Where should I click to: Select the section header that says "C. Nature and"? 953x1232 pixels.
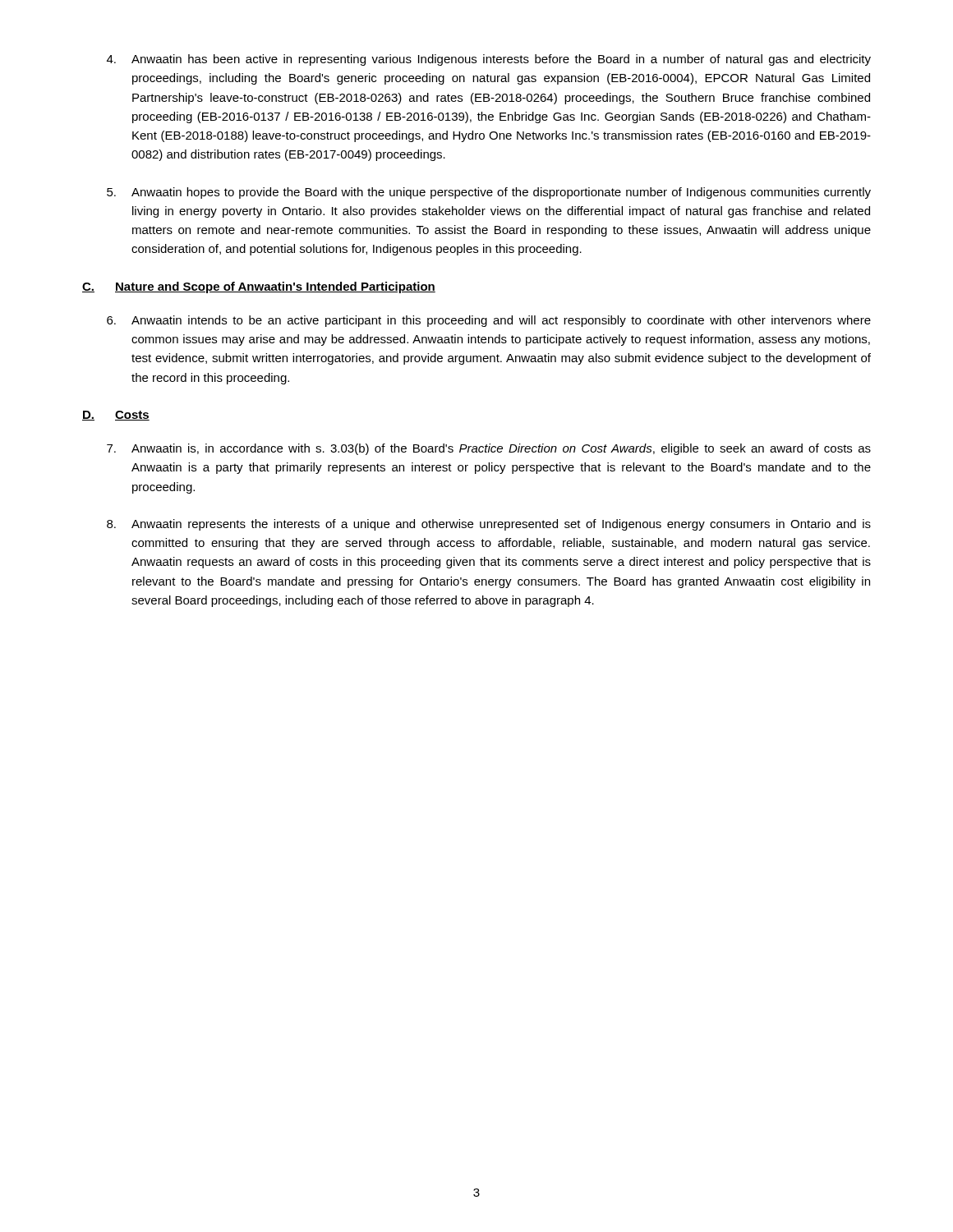coord(259,286)
